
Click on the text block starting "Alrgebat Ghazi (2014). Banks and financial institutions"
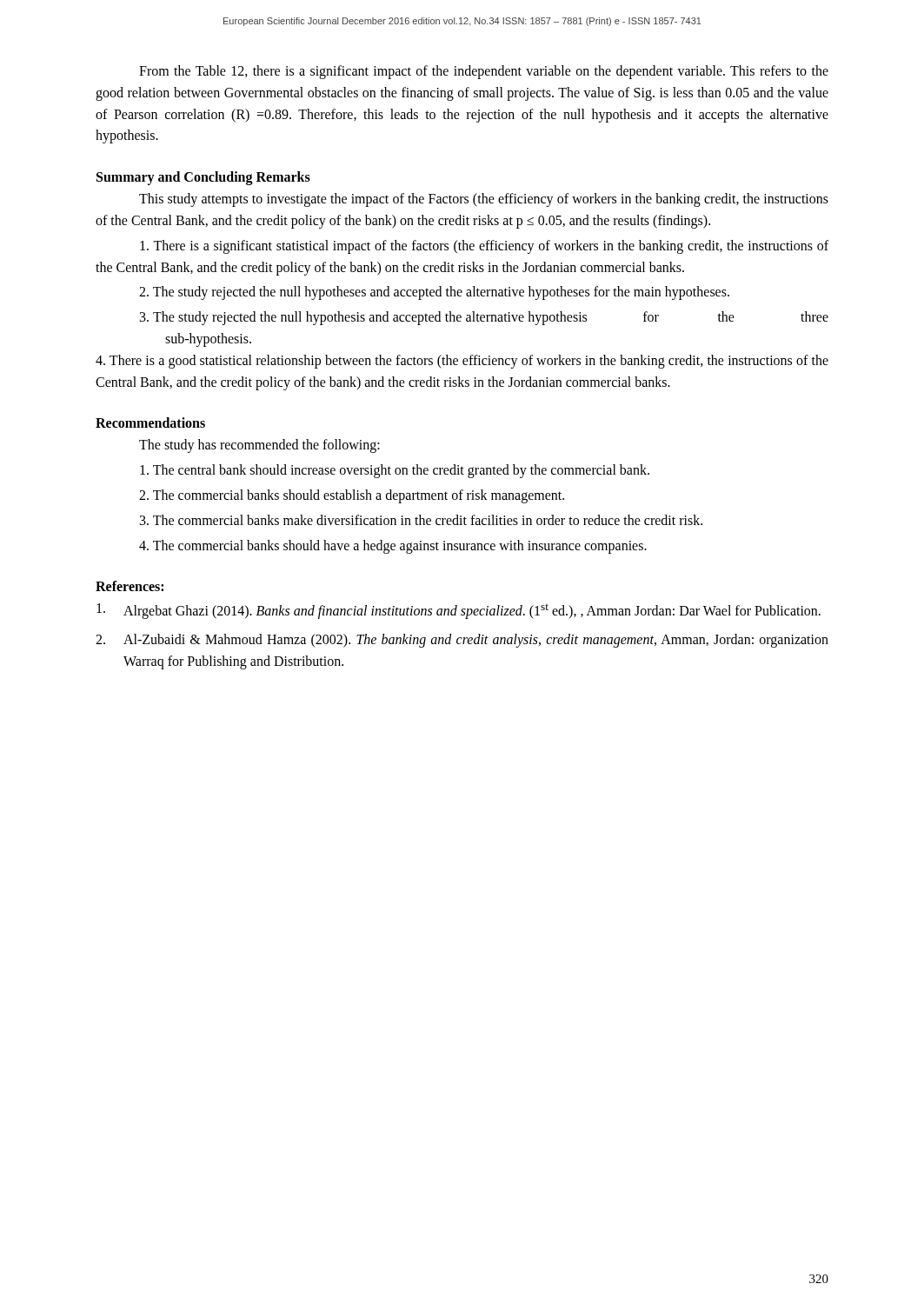click(458, 611)
